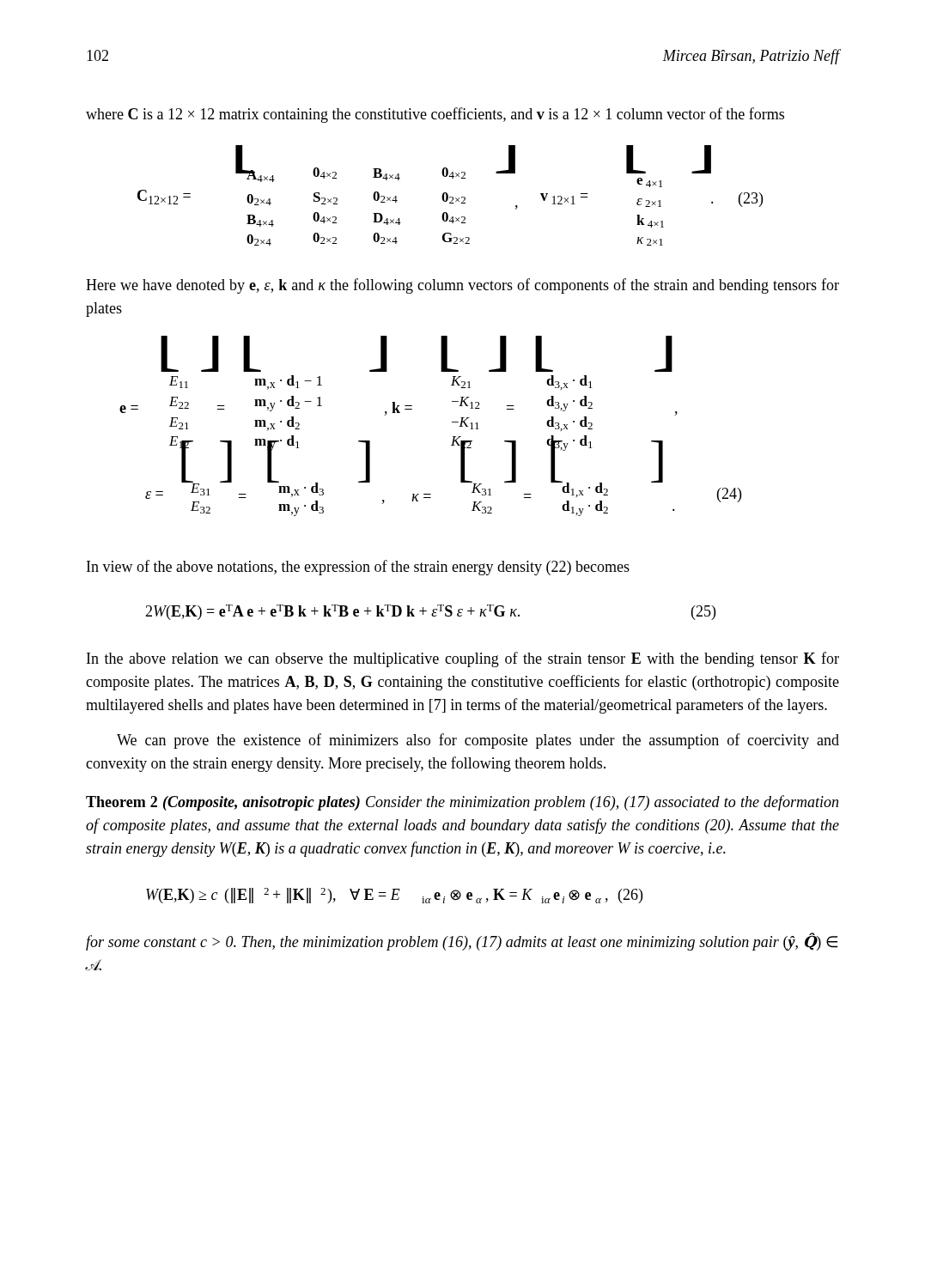Find the text block containing "In the above relation we"
The image size is (925, 1288).
462,682
